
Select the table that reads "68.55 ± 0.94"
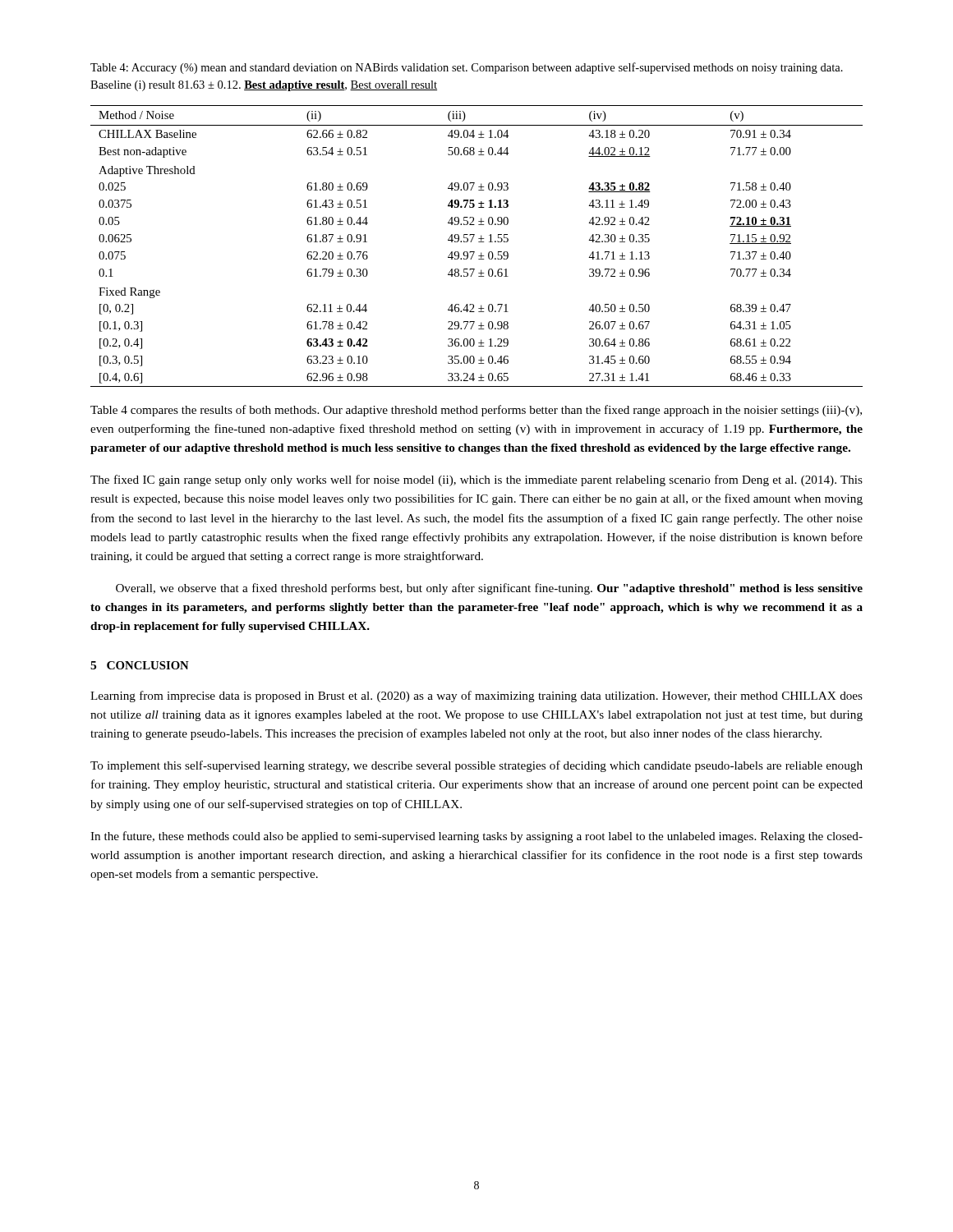click(476, 246)
